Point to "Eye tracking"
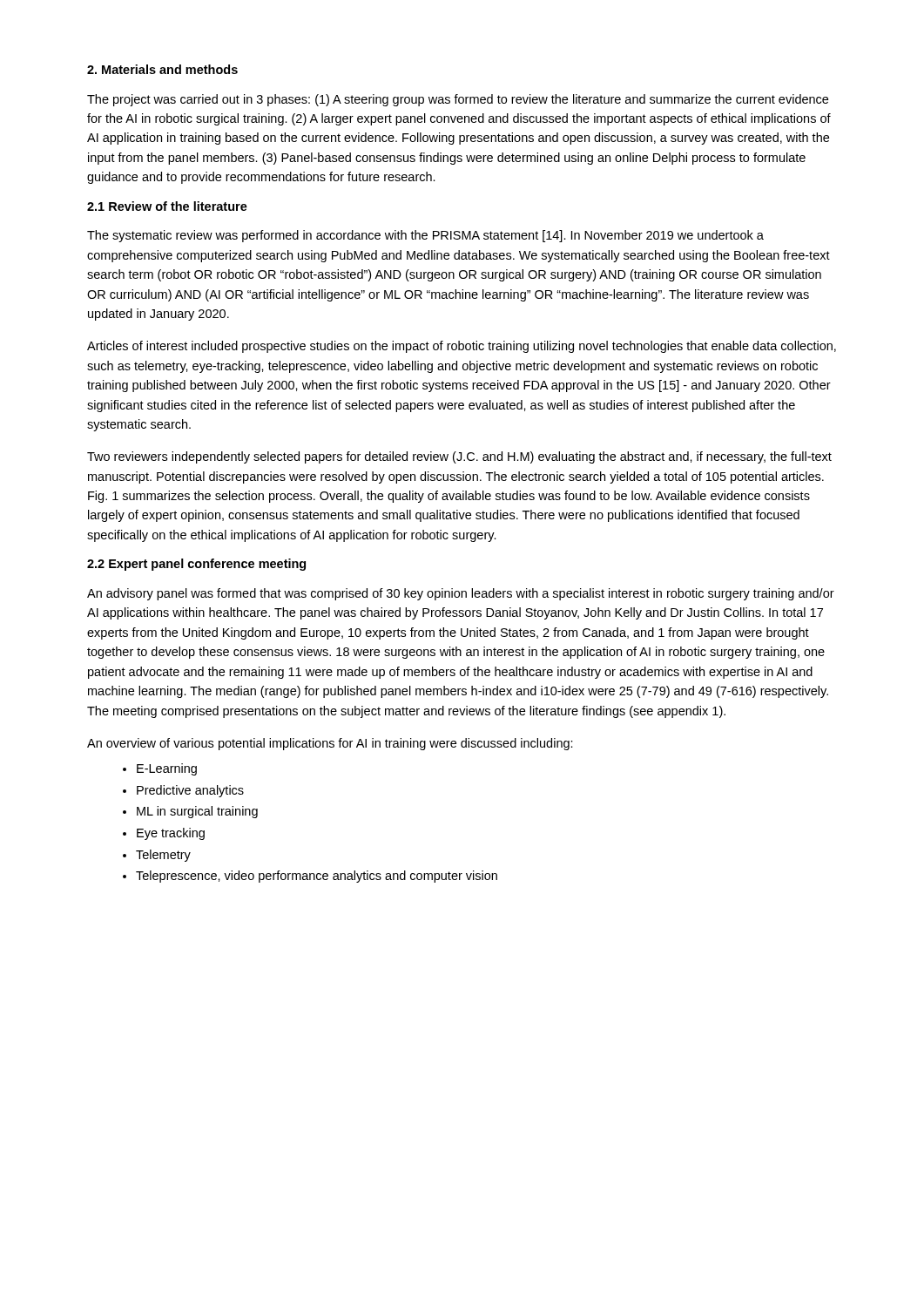 [x=171, y=833]
